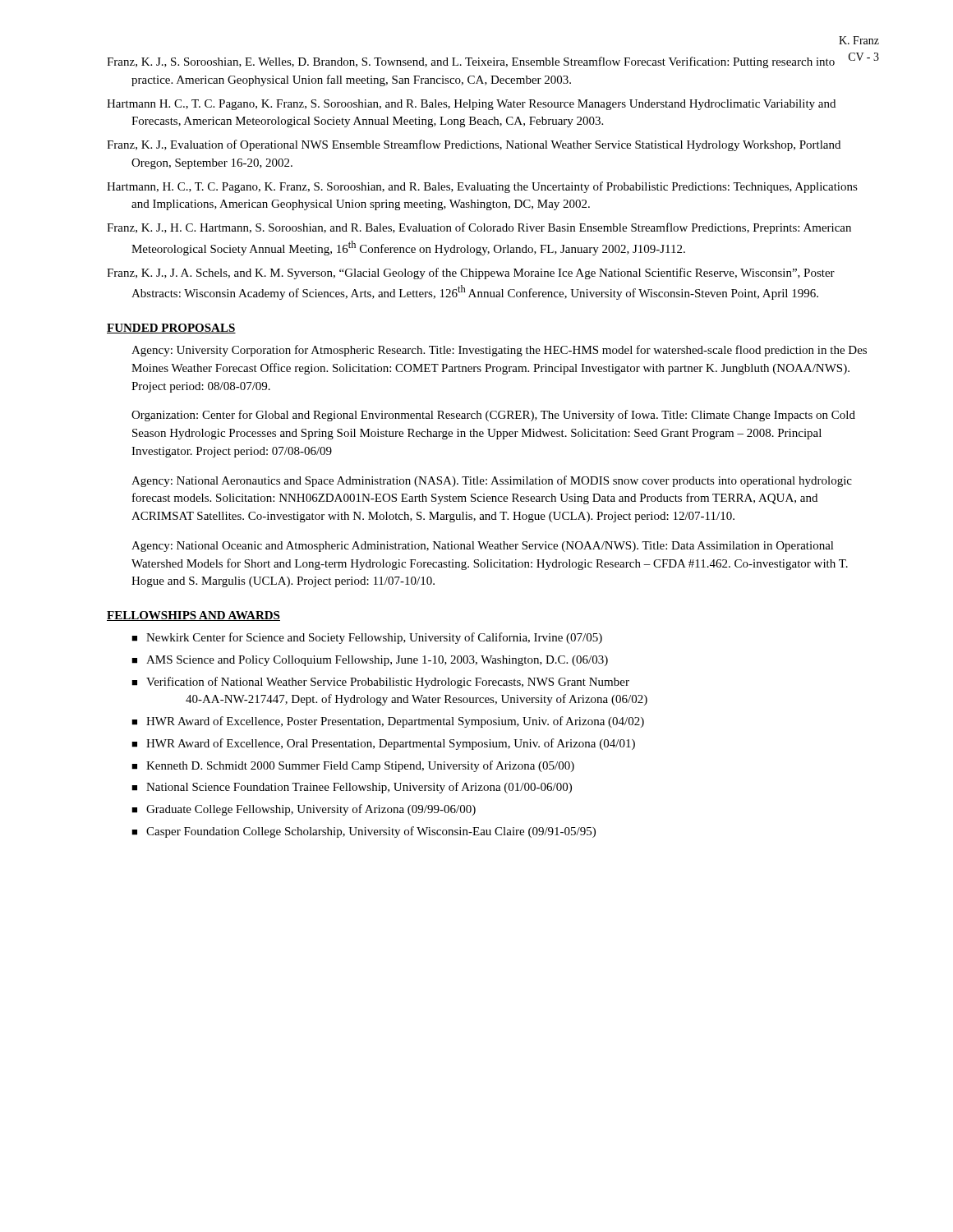Point to the block beginning "Franz, K. J., J. A."
The width and height of the screenshot is (953, 1232).
(x=483, y=283)
